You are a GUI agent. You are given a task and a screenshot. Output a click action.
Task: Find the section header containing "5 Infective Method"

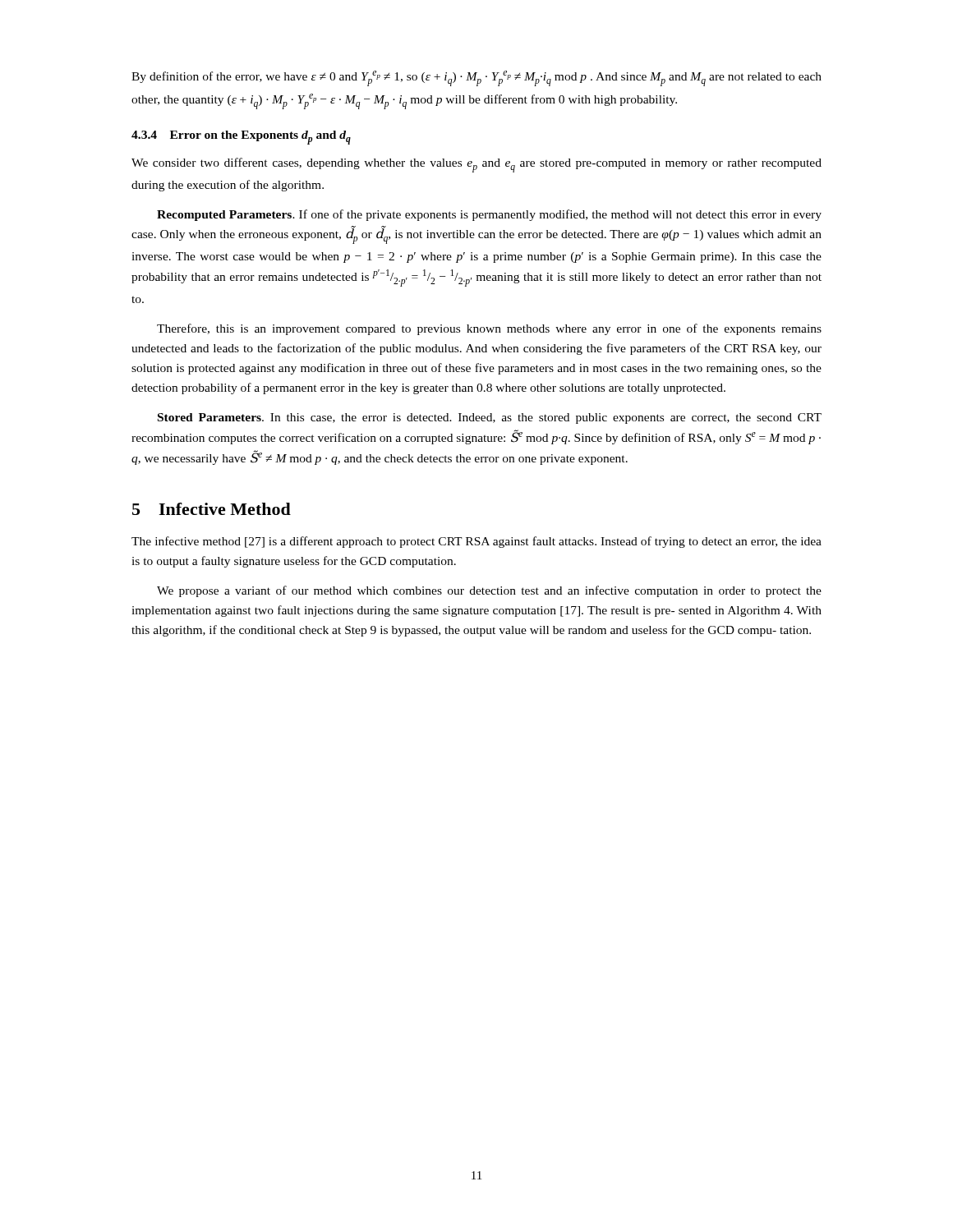coord(211,509)
